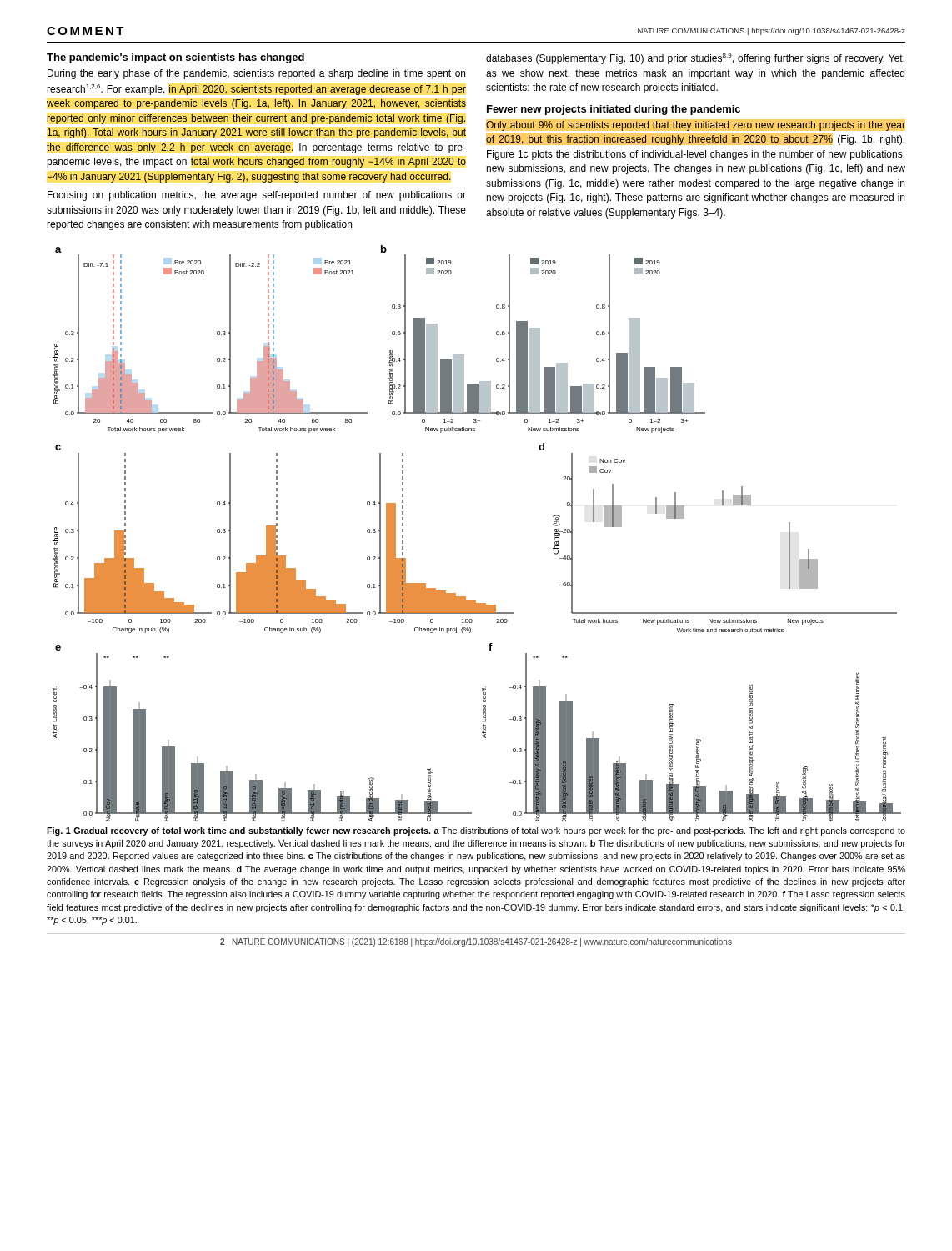This screenshot has width=952, height=1251.
Task: Locate the block starting "Fig. 1 Gradual recovery of"
Action: click(x=476, y=875)
